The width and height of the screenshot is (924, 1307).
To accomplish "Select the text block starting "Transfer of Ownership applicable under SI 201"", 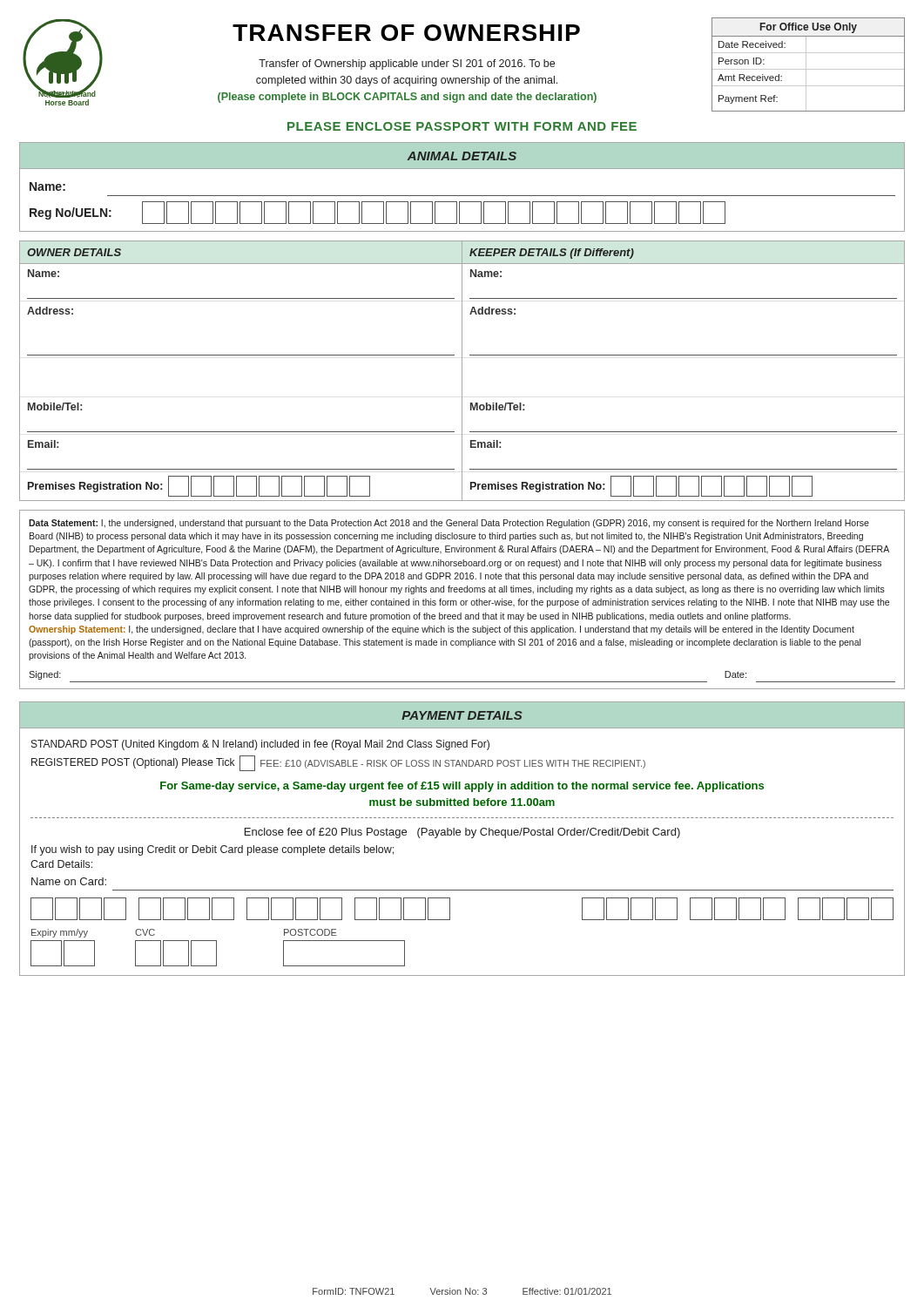I will click(x=407, y=80).
